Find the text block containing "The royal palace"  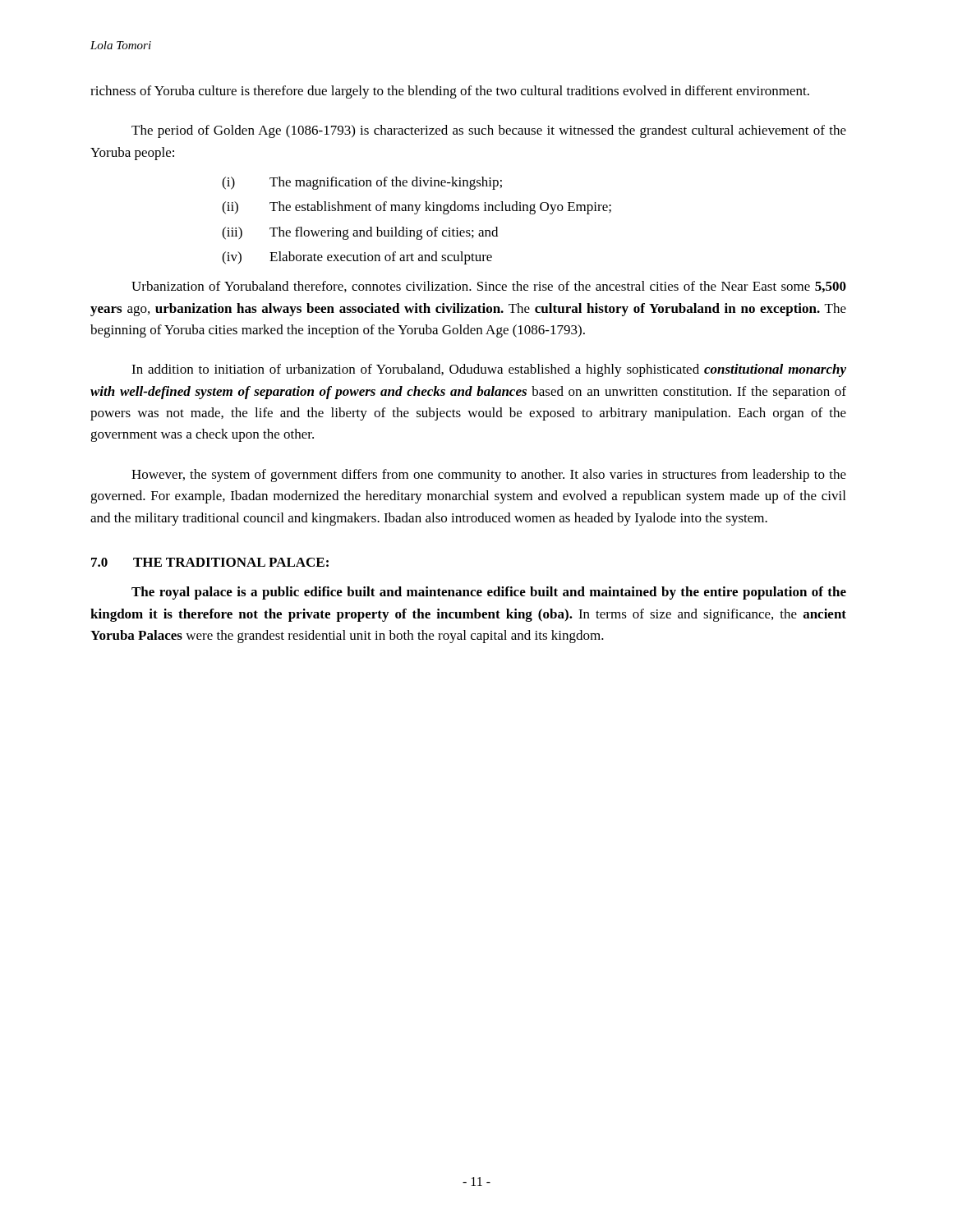click(468, 614)
